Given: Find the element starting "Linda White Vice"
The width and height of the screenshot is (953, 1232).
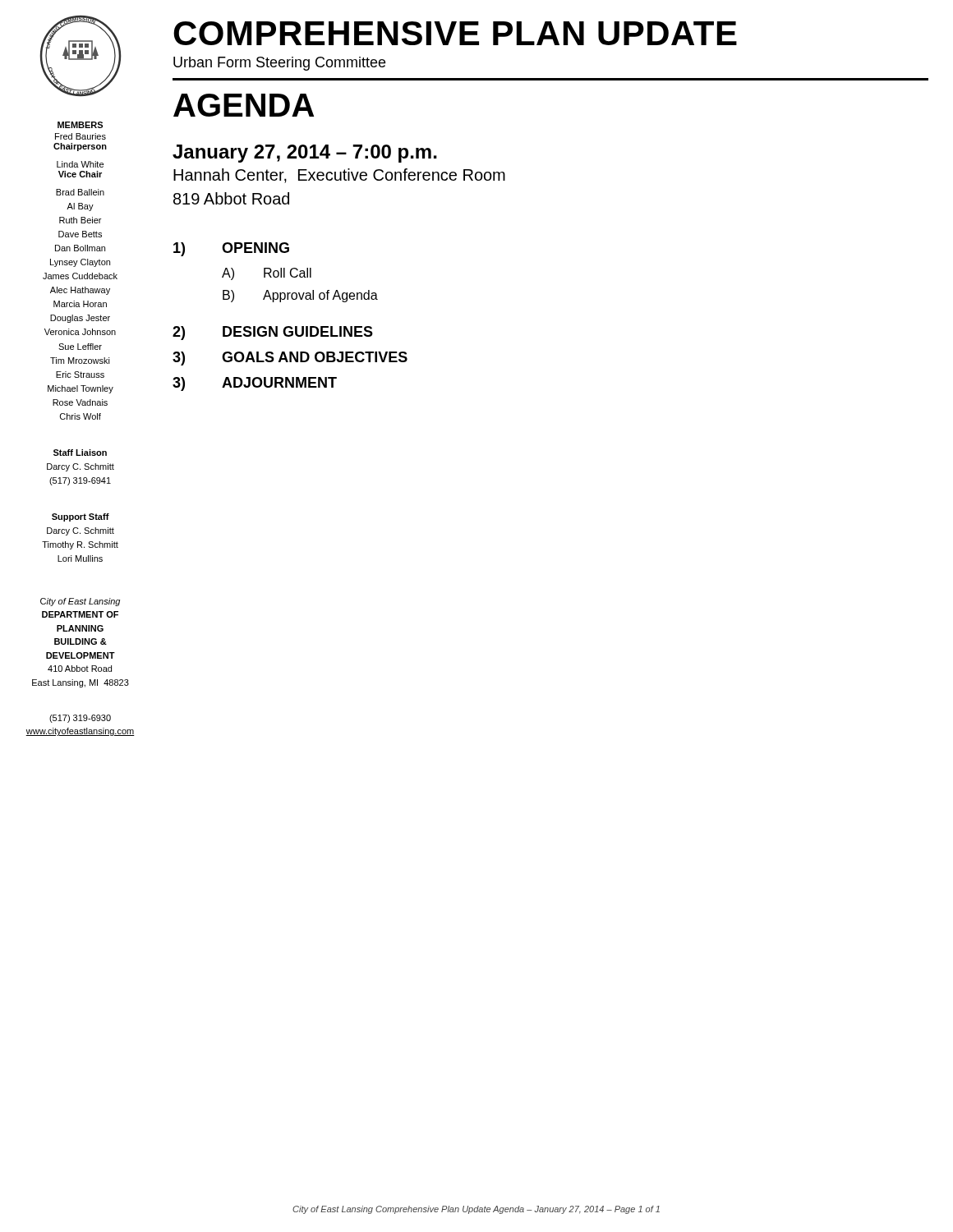Looking at the screenshot, I should 80,169.
